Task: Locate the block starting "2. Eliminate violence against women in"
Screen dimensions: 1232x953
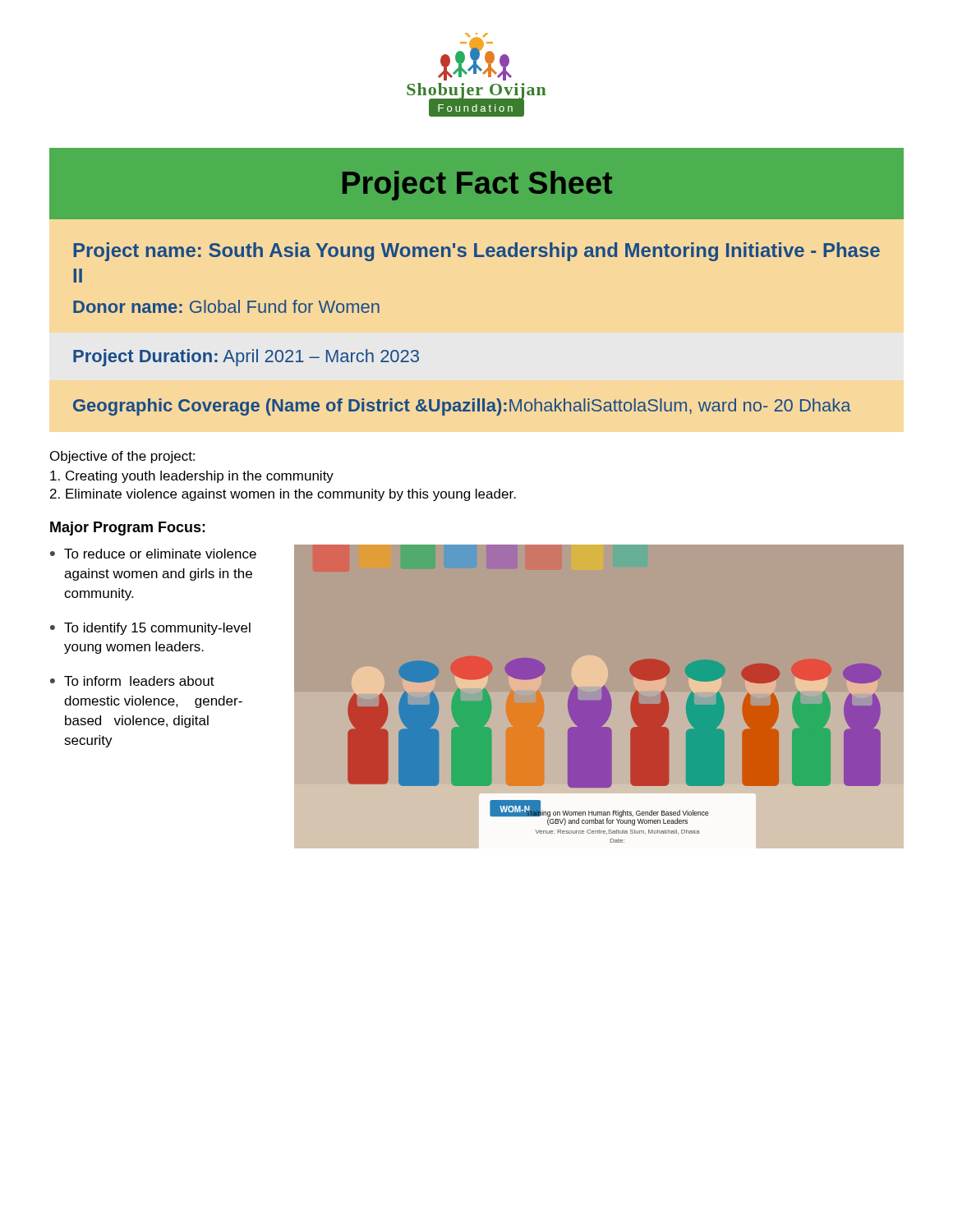Action: point(283,494)
